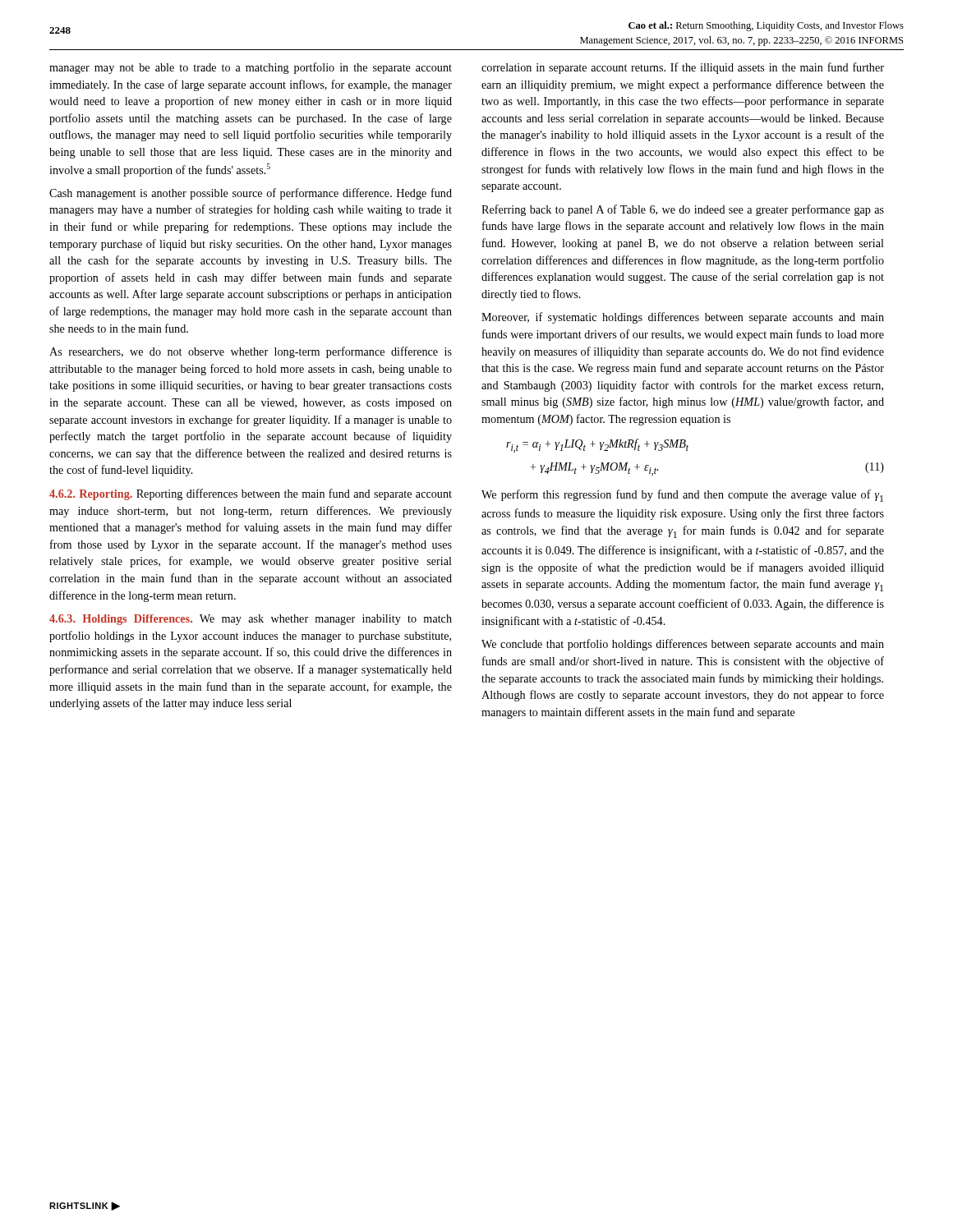Select the text block that says "Moreover, if systematic holdings differences between separate accounts"
This screenshot has width=953, height=1232.
pyautogui.click(x=683, y=368)
